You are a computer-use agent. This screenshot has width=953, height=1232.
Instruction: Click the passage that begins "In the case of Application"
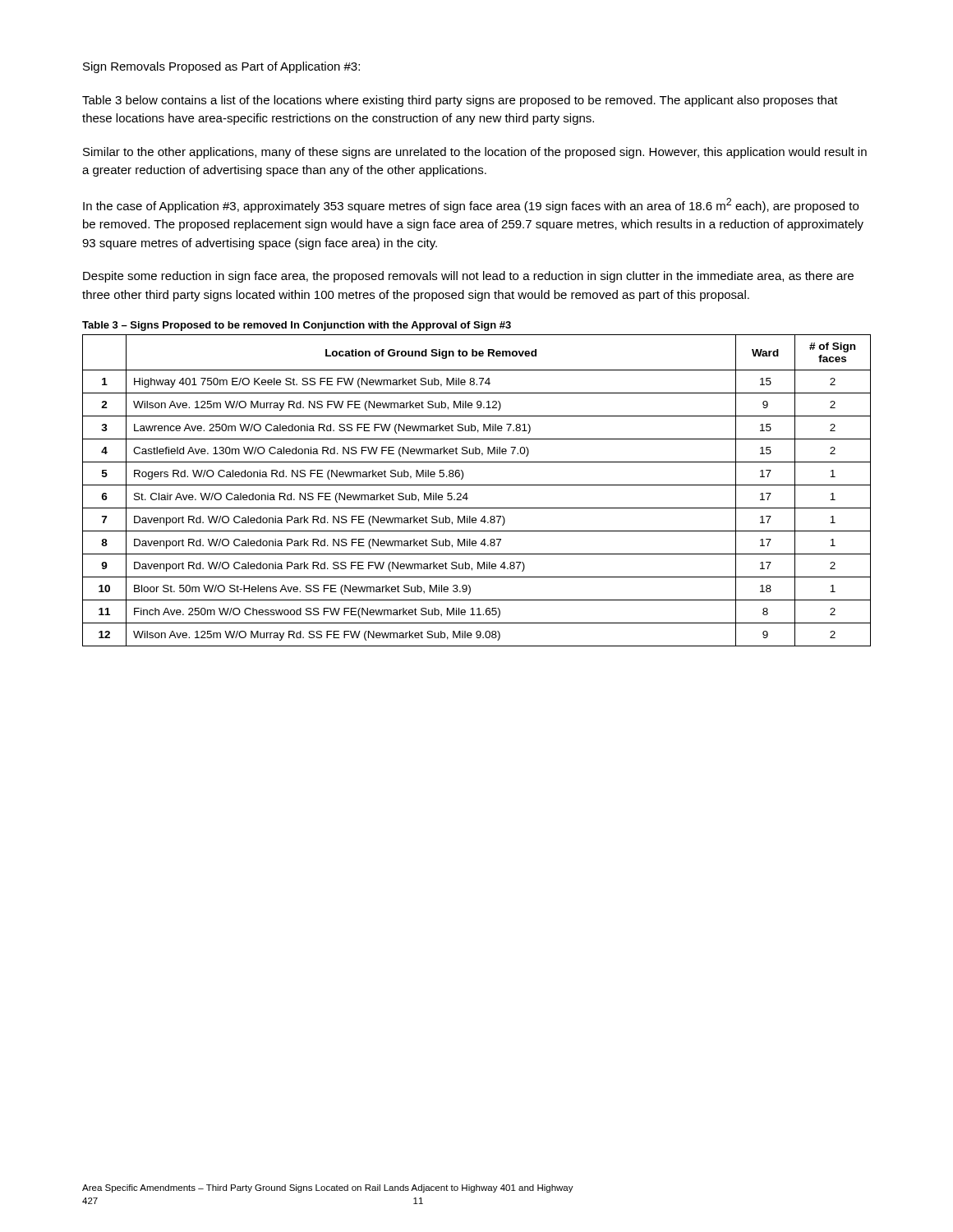473,223
